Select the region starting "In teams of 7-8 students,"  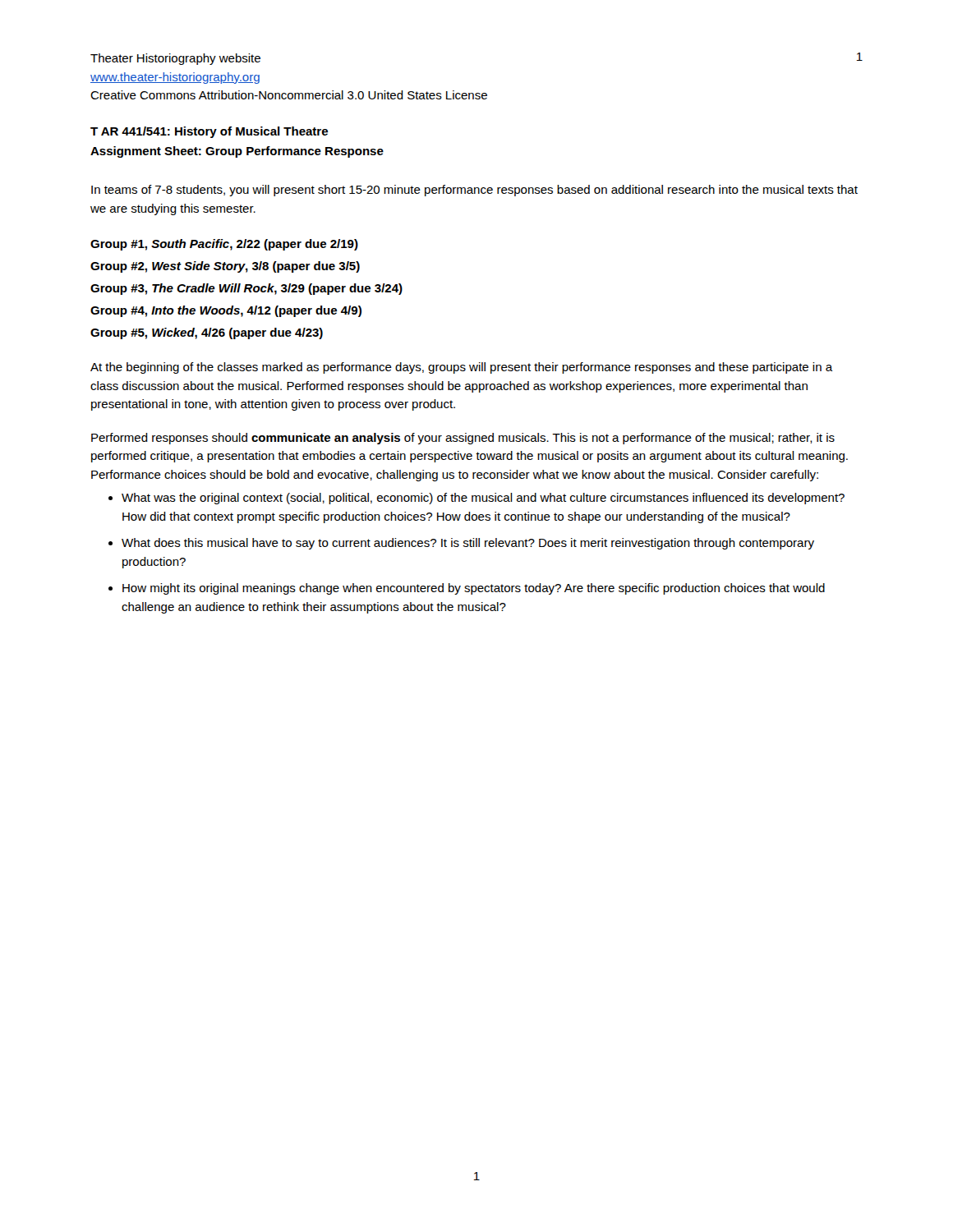click(474, 199)
